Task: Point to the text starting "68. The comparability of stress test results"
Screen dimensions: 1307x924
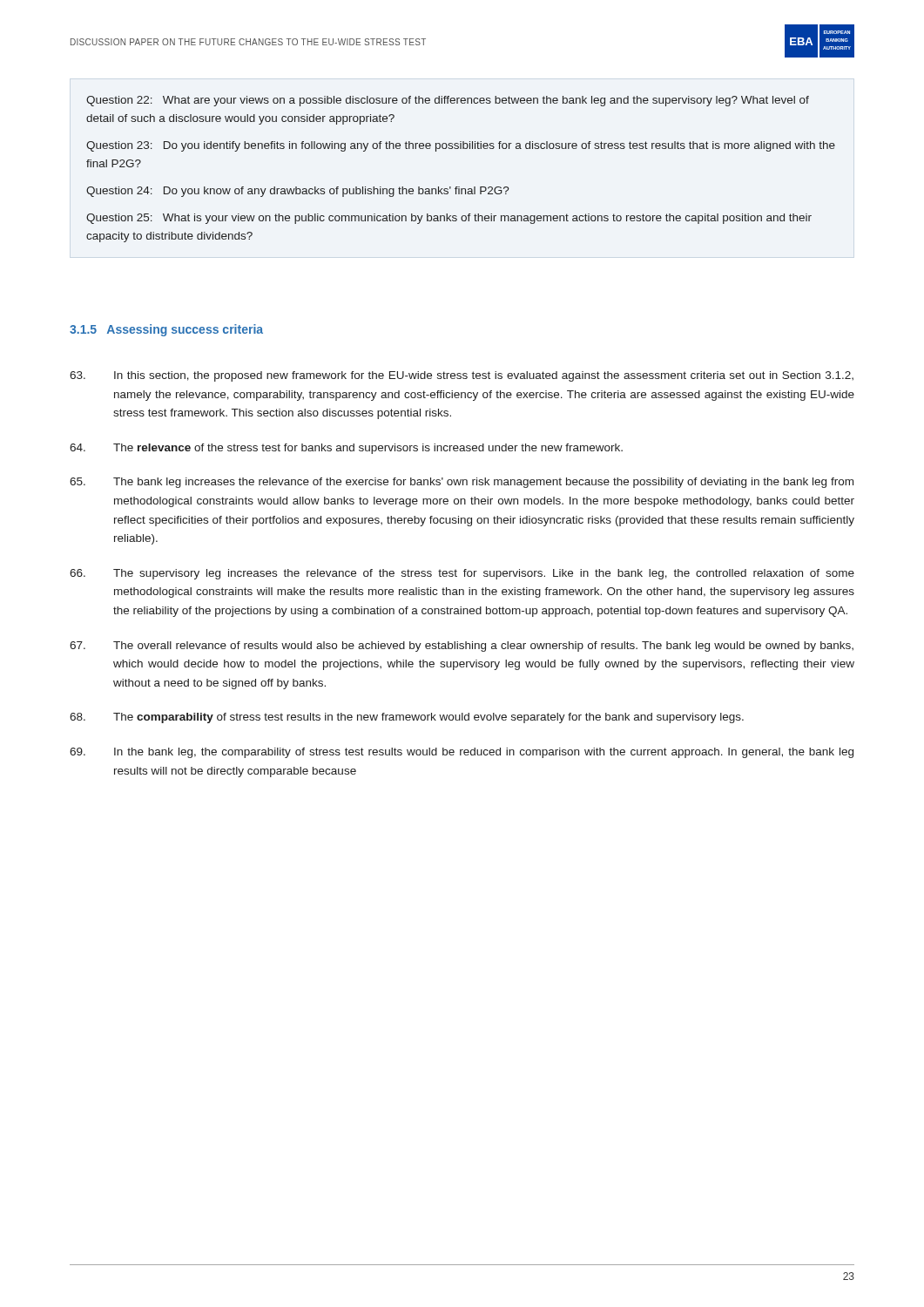Action: click(x=462, y=717)
